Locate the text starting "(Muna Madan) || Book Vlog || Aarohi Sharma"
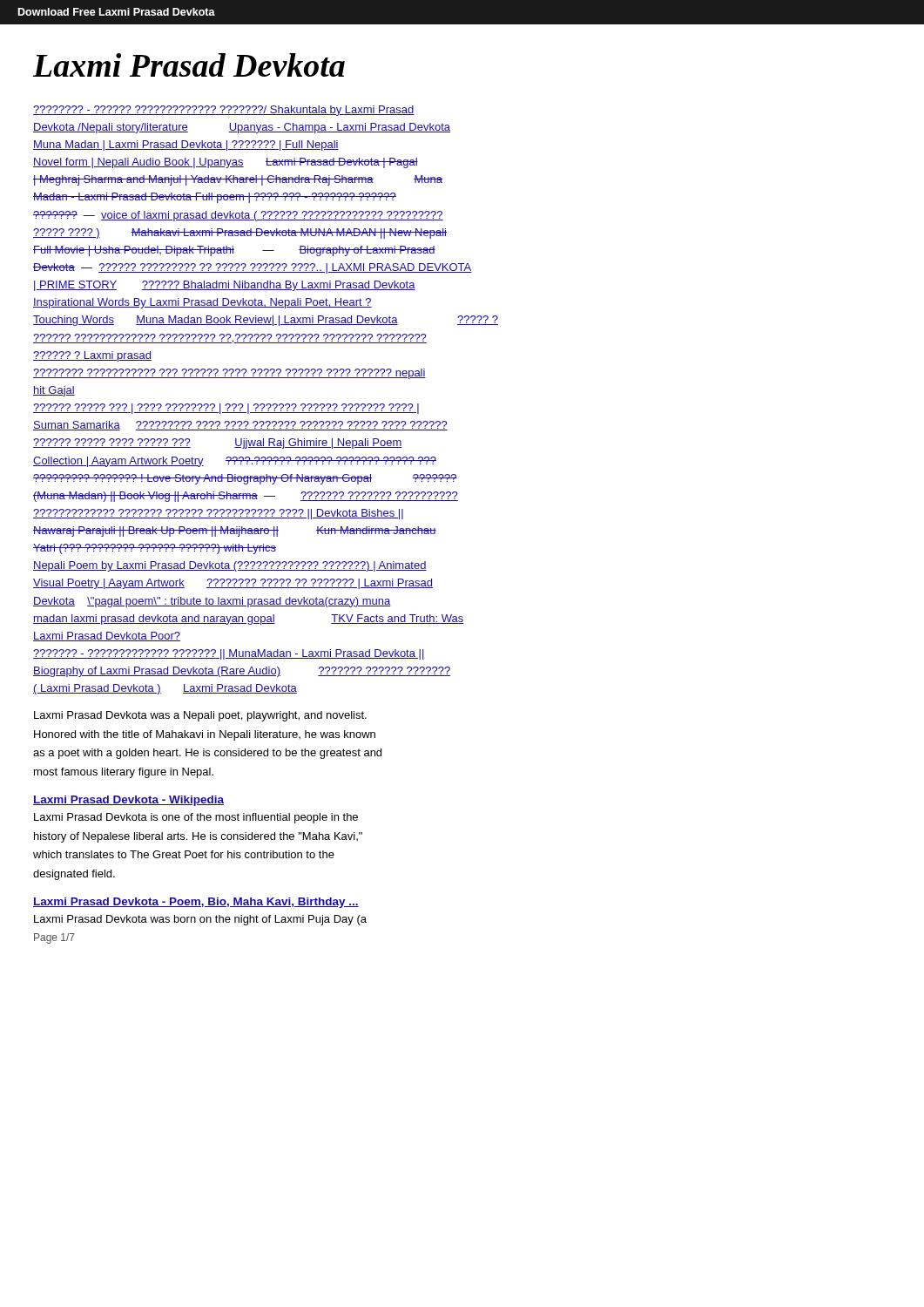 click(245, 495)
